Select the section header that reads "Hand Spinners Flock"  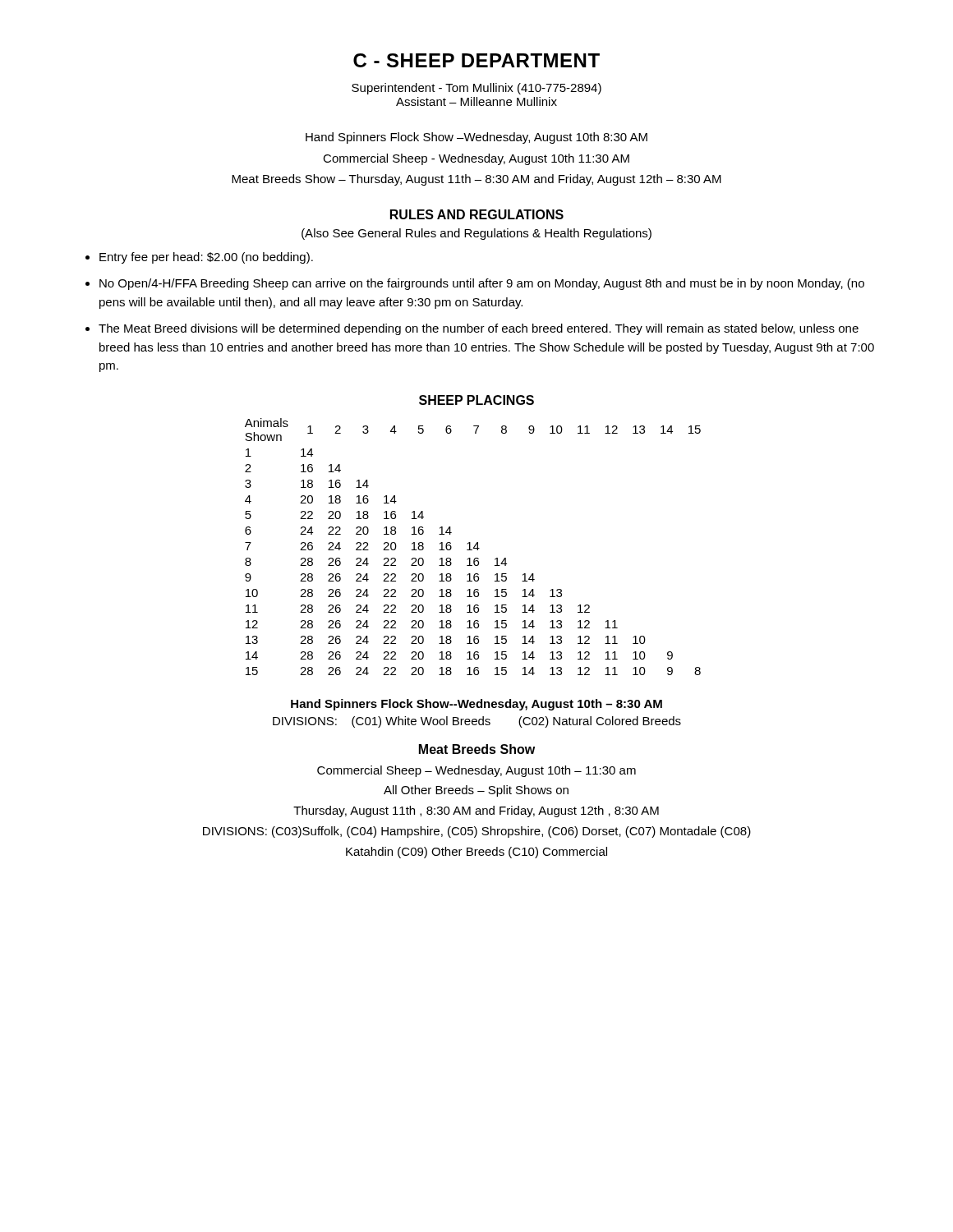[x=476, y=703]
